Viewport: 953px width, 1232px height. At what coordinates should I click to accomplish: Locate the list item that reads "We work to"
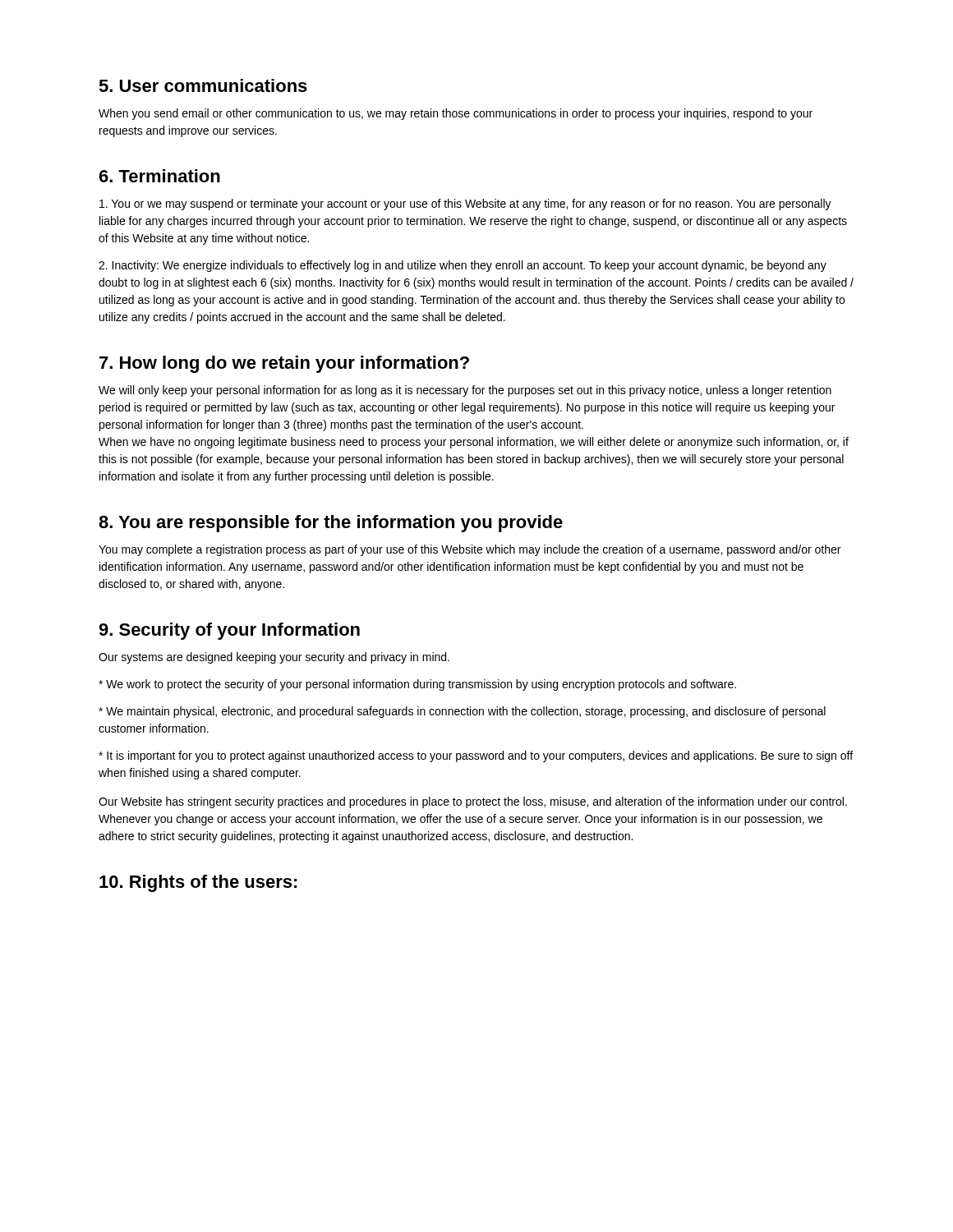[x=476, y=685]
